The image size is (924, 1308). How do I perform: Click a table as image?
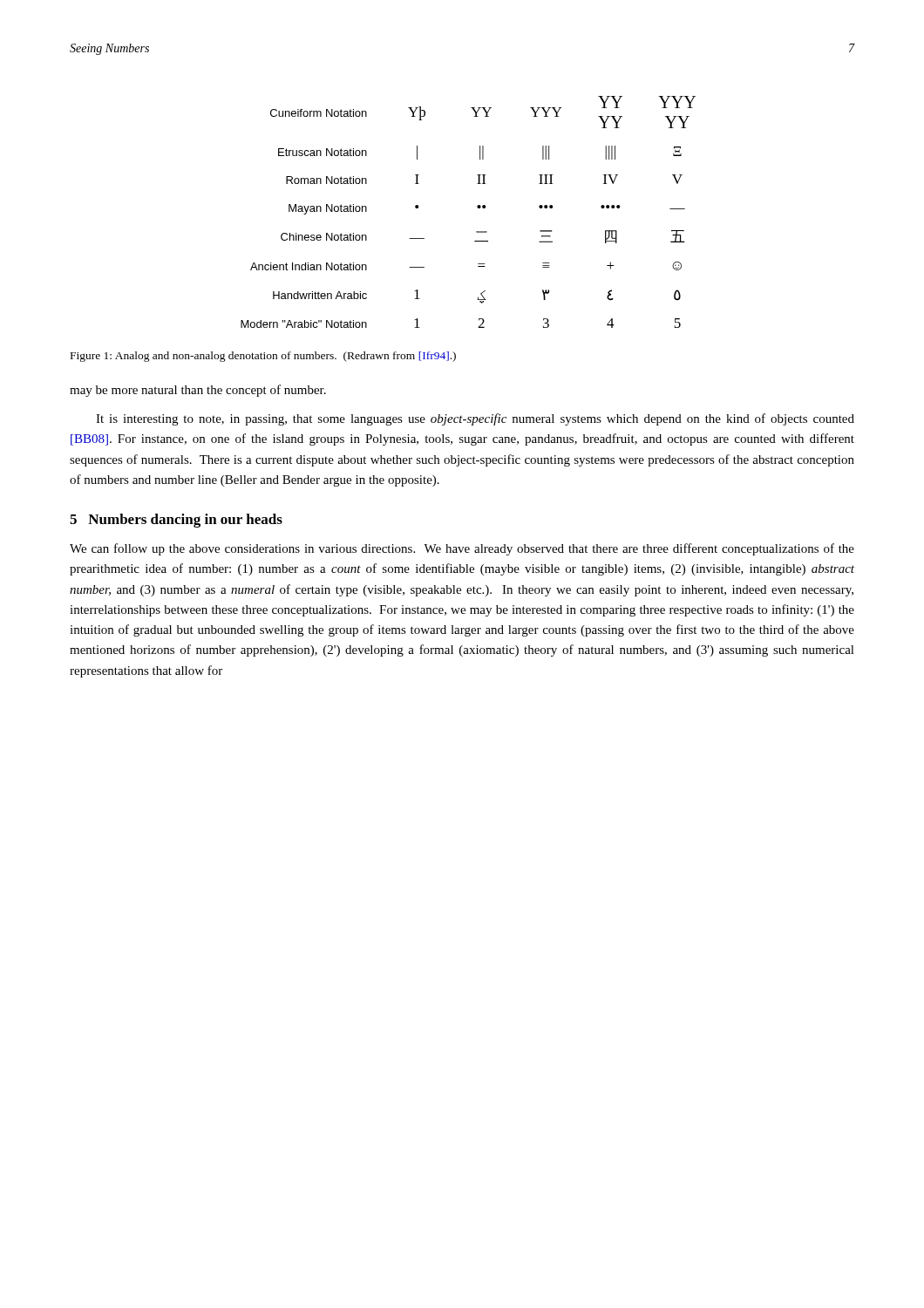point(462,214)
